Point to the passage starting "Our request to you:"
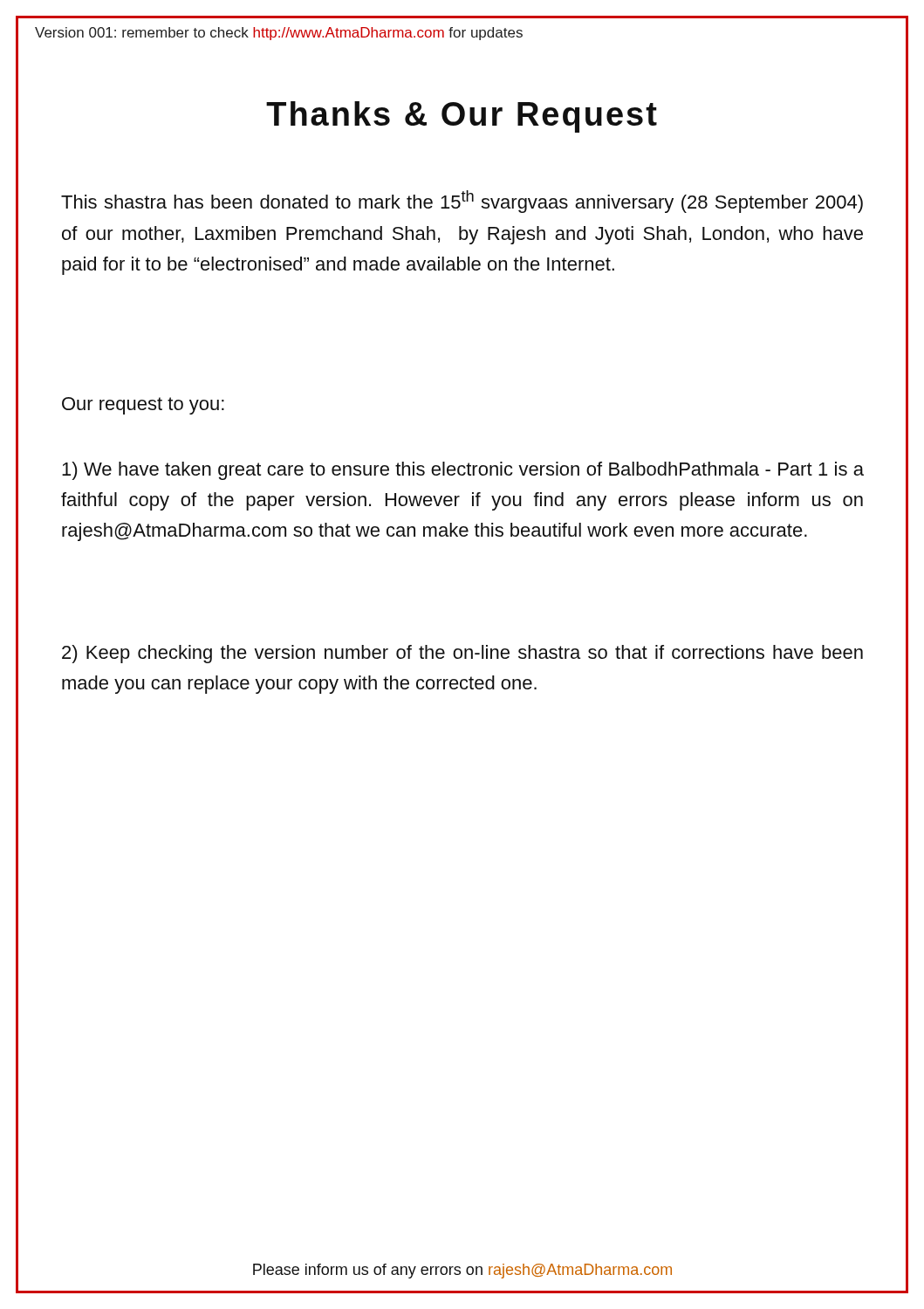The image size is (924, 1309). (x=143, y=404)
